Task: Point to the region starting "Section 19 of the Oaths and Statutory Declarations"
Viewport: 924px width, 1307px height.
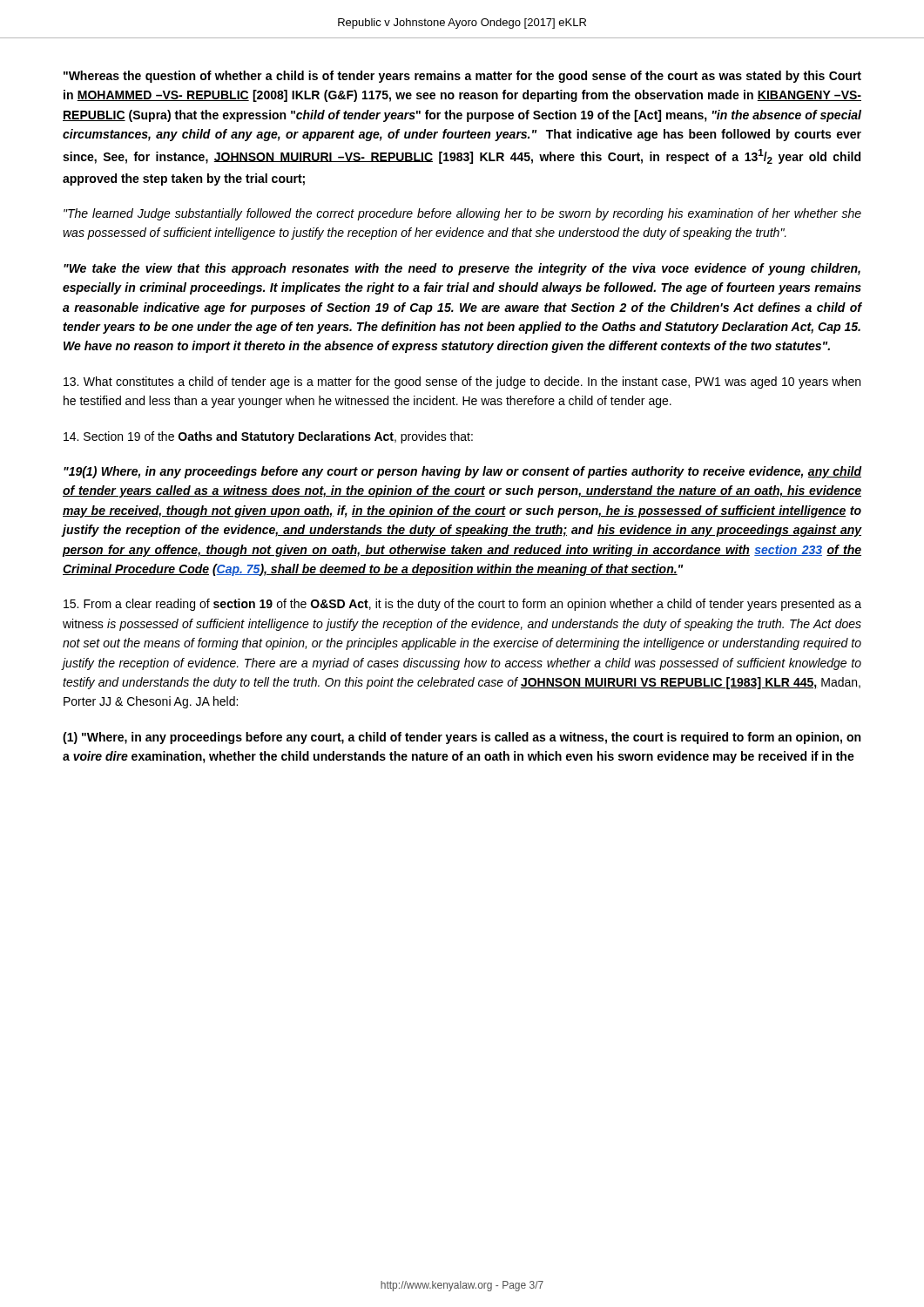Action: pyautogui.click(x=268, y=436)
